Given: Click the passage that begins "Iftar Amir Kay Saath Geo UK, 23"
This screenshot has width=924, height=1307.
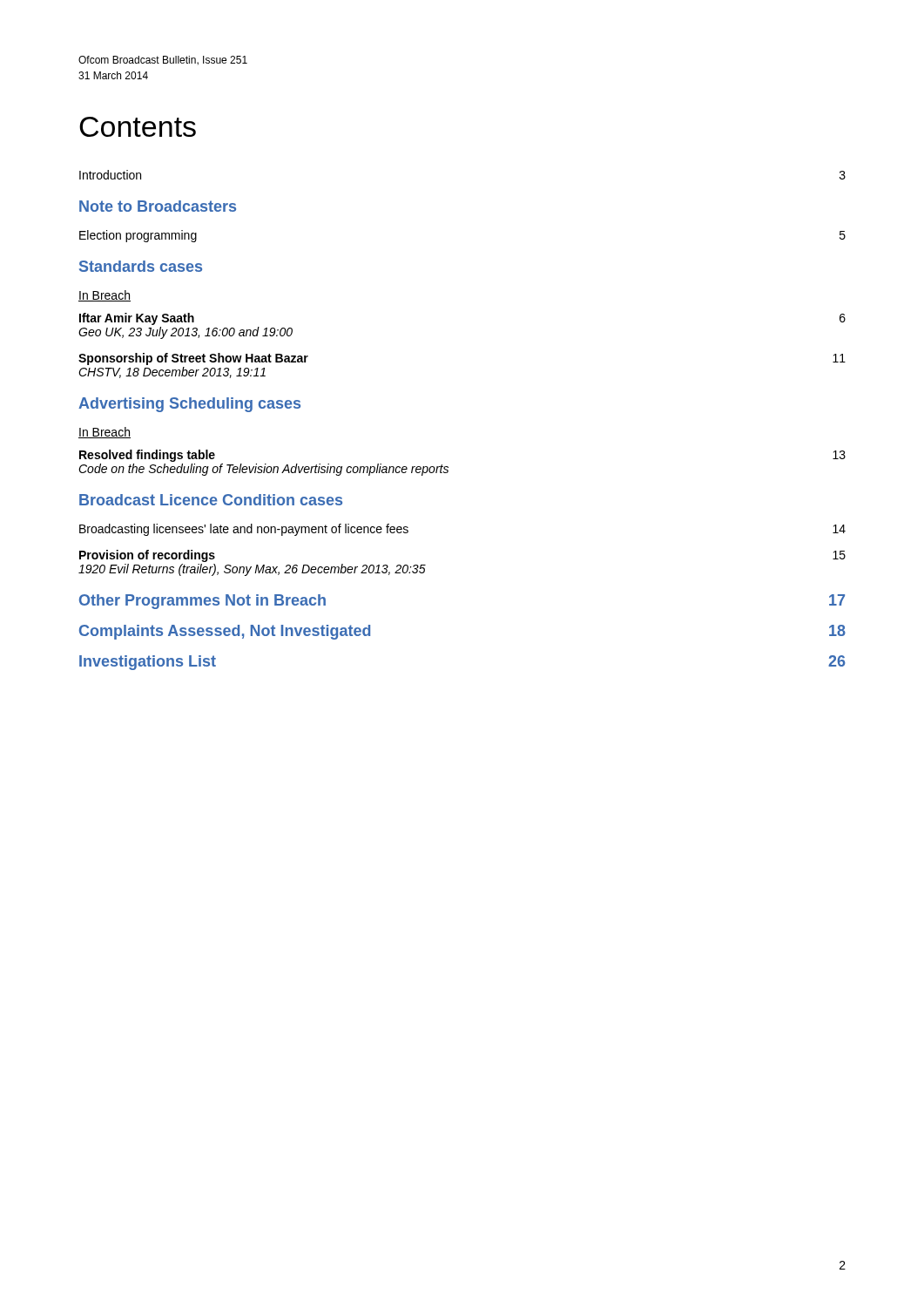Looking at the screenshot, I should (x=140, y=318).
